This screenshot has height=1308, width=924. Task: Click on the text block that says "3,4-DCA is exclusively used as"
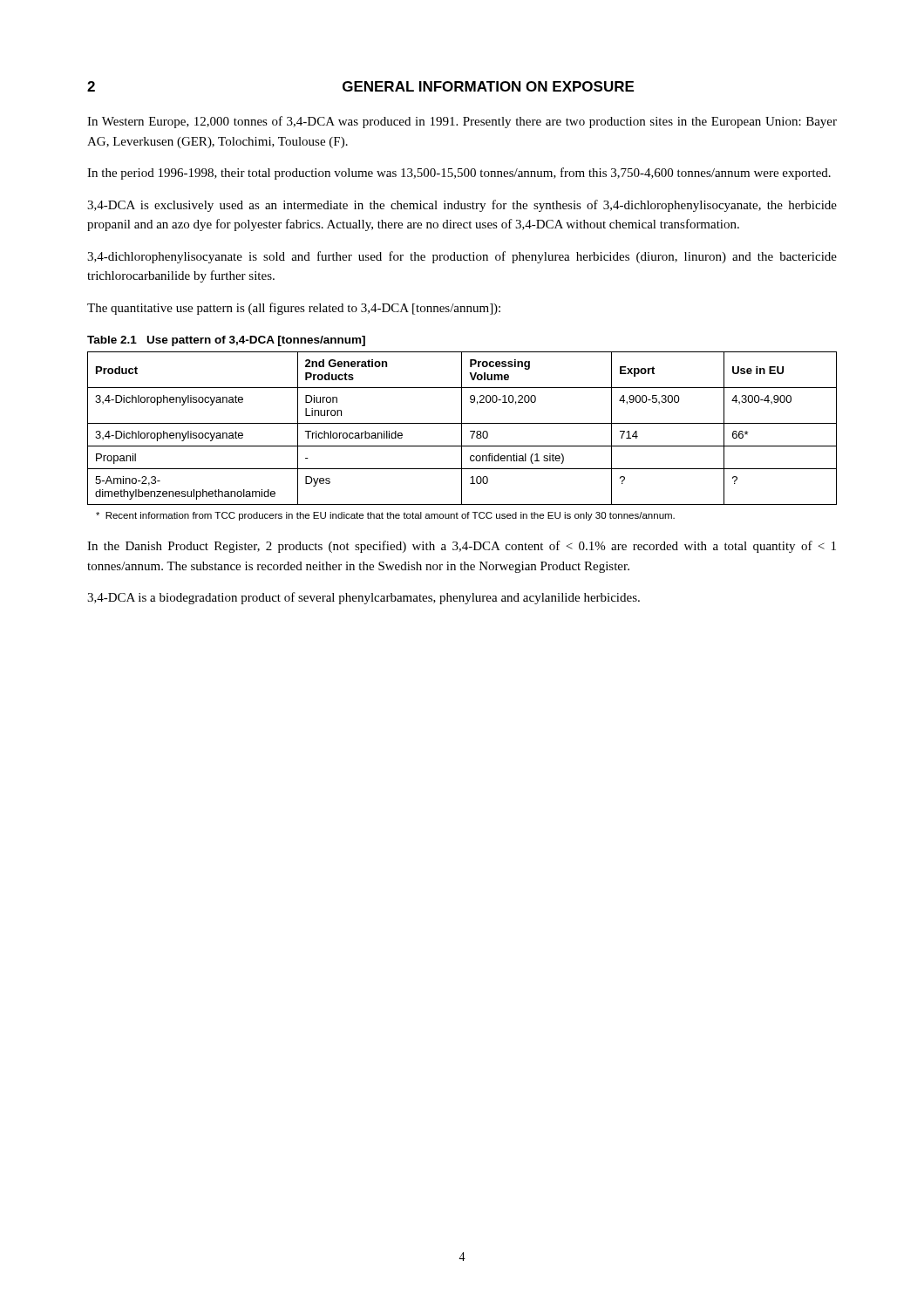click(462, 214)
